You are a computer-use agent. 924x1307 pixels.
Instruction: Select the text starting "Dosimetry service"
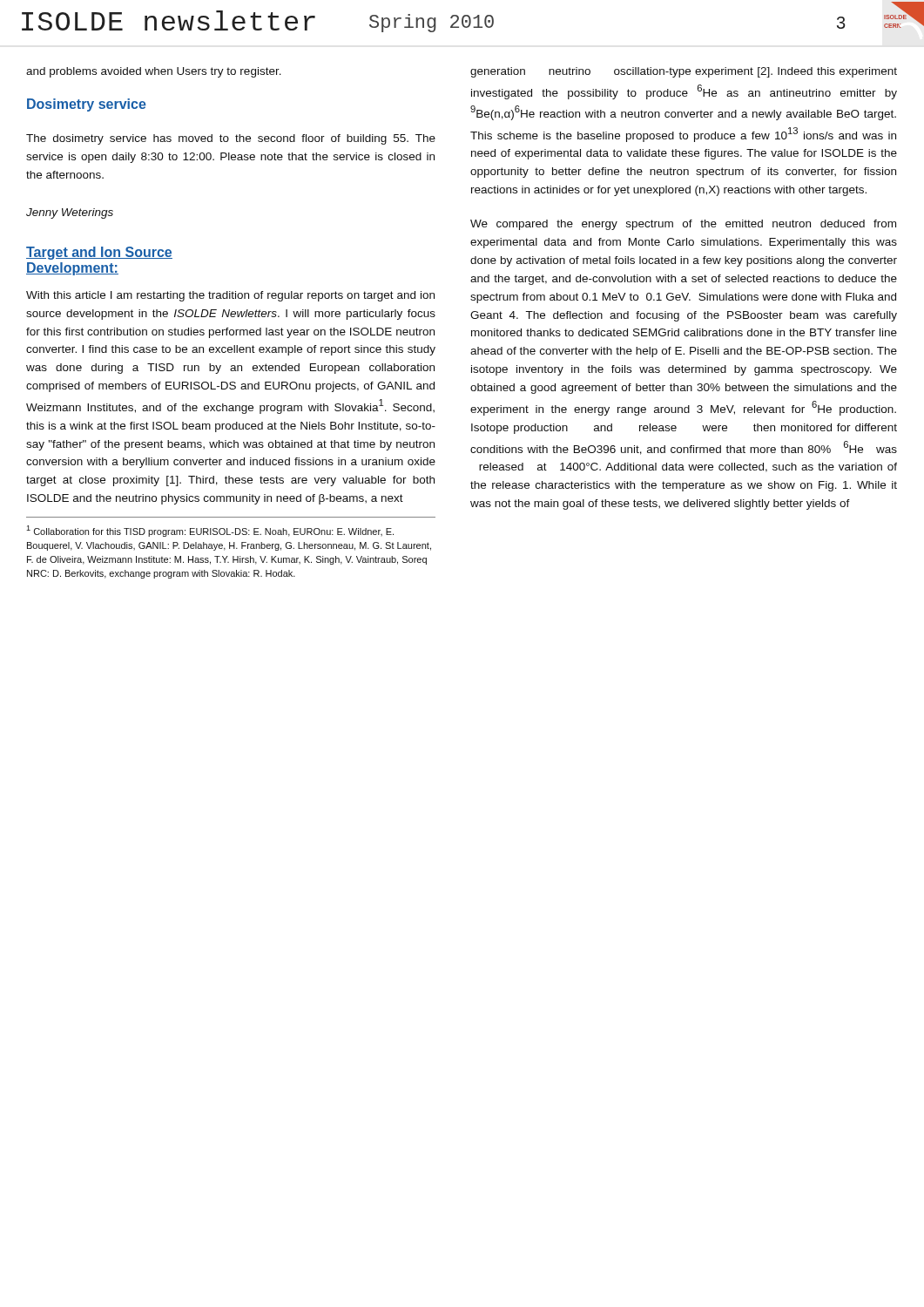point(86,104)
